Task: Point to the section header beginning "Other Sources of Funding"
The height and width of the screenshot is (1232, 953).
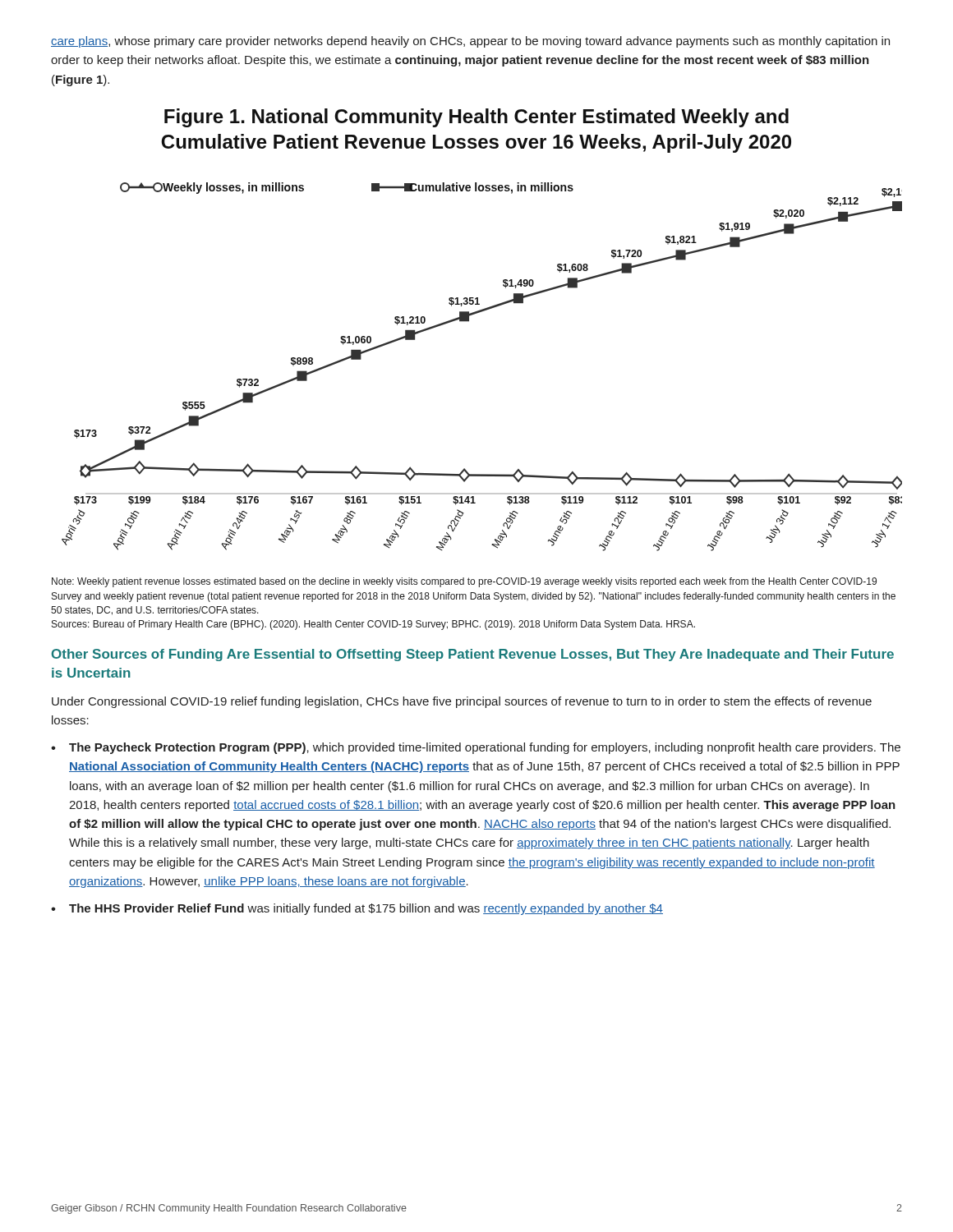Action: point(473,663)
